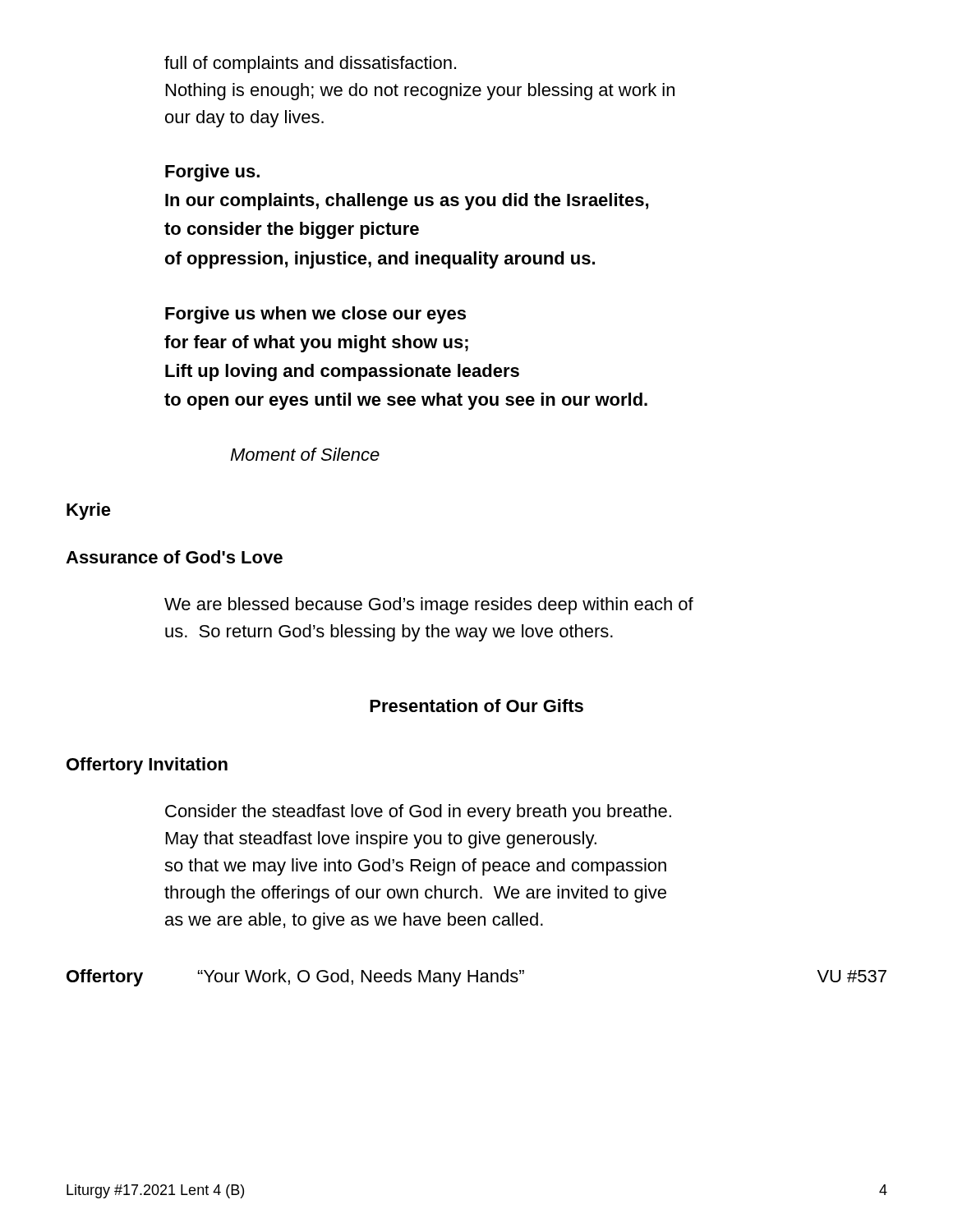Where does it say "Presentation of Our Gifts"?
953x1232 pixels.
[476, 706]
